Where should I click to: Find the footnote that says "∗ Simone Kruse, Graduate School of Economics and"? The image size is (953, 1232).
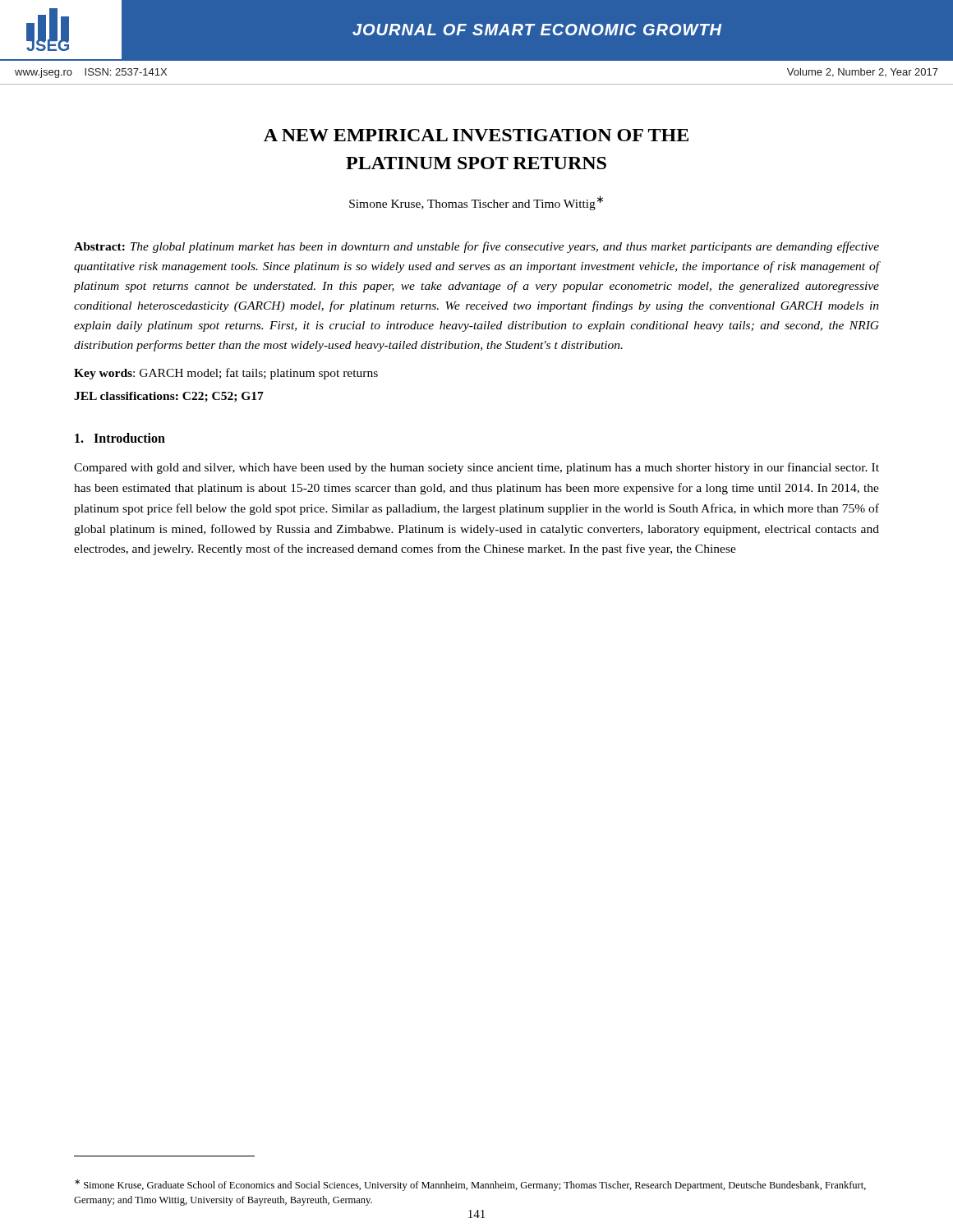pyautogui.click(x=470, y=1191)
